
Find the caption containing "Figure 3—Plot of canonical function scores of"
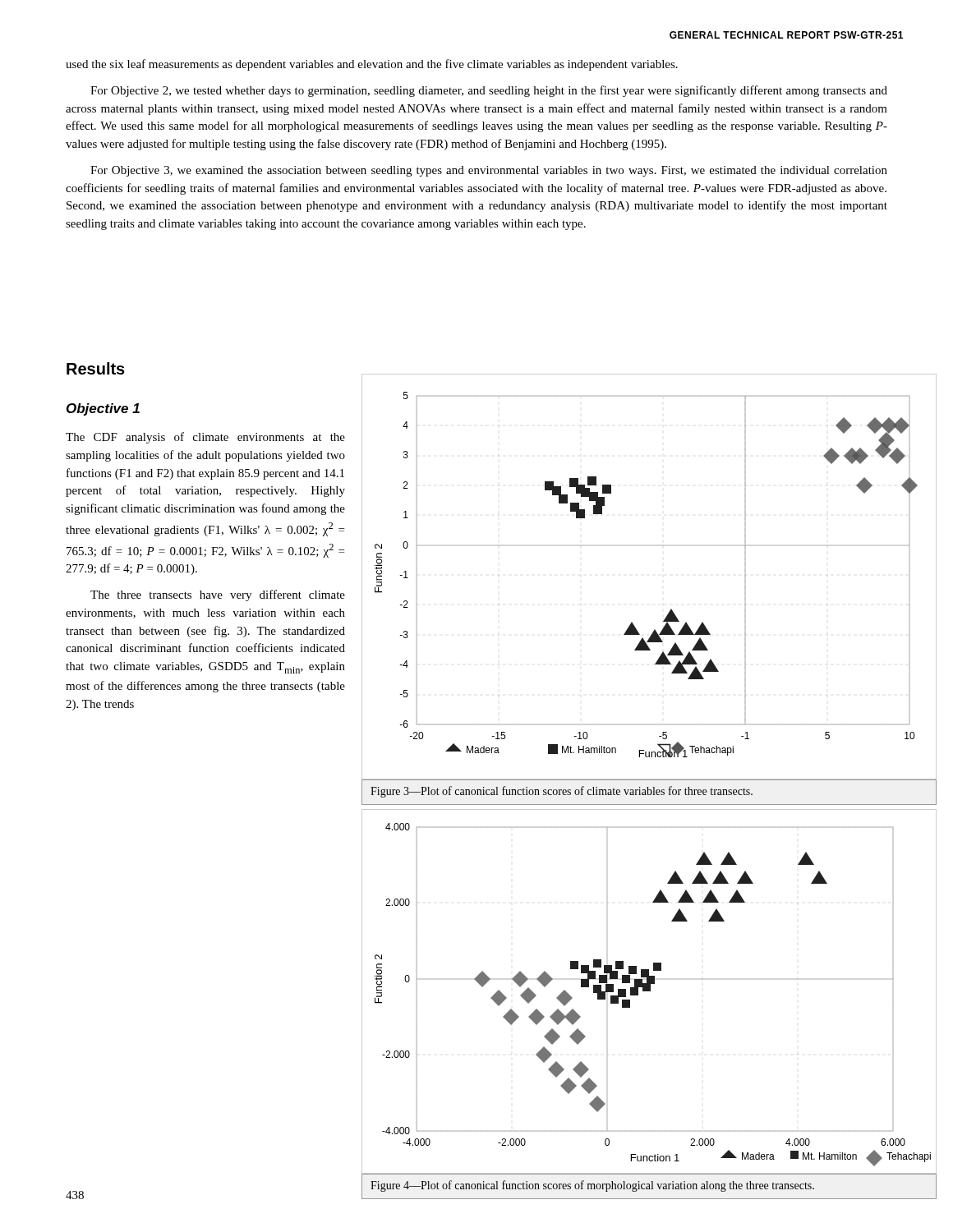(562, 791)
